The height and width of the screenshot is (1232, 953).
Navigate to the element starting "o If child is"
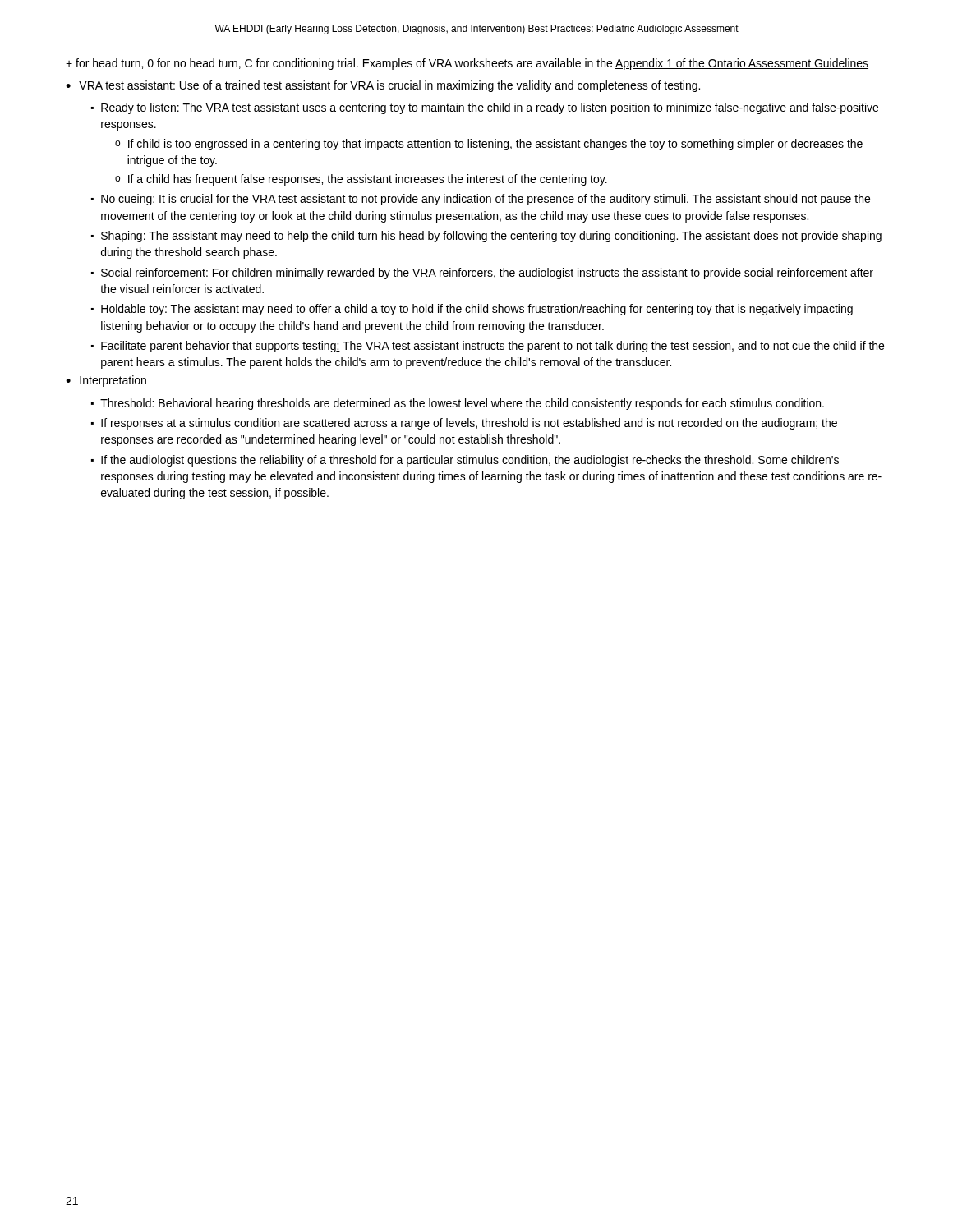tap(501, 152)
